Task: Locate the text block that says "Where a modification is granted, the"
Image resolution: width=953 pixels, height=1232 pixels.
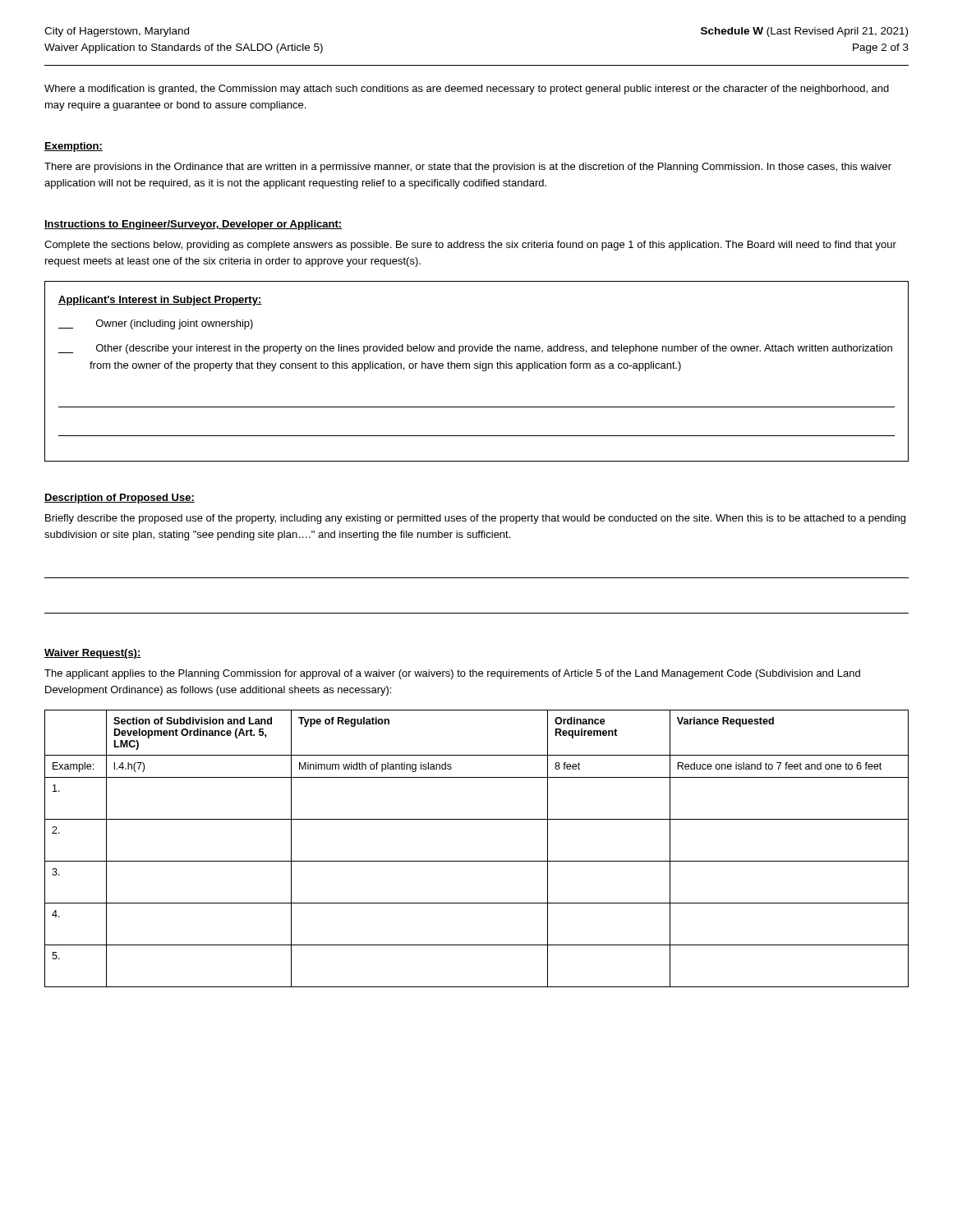Action: pyautogui.click(x=467, y=96)
